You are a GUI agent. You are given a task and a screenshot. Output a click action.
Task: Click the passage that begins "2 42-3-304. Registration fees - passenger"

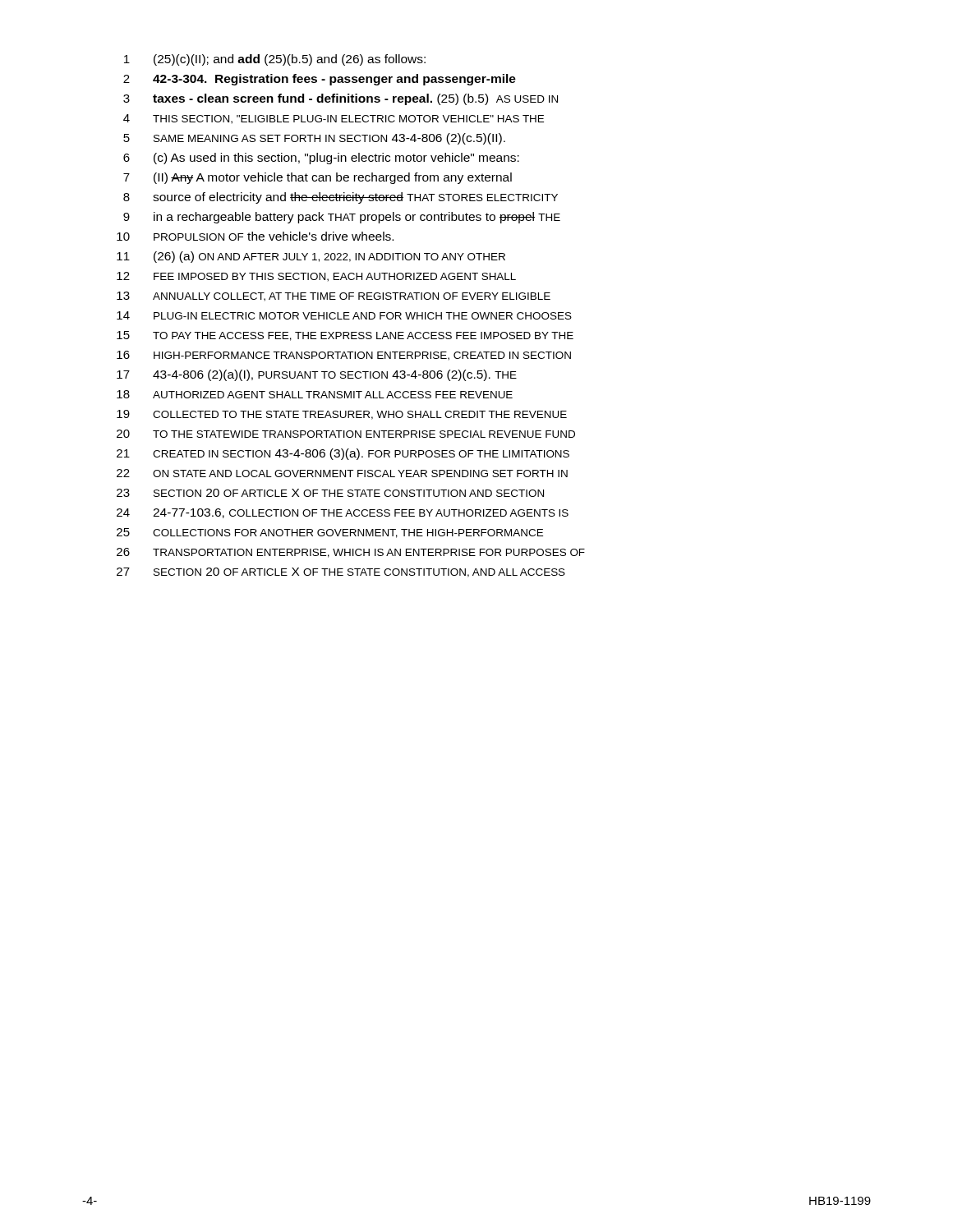pos(485,79)
